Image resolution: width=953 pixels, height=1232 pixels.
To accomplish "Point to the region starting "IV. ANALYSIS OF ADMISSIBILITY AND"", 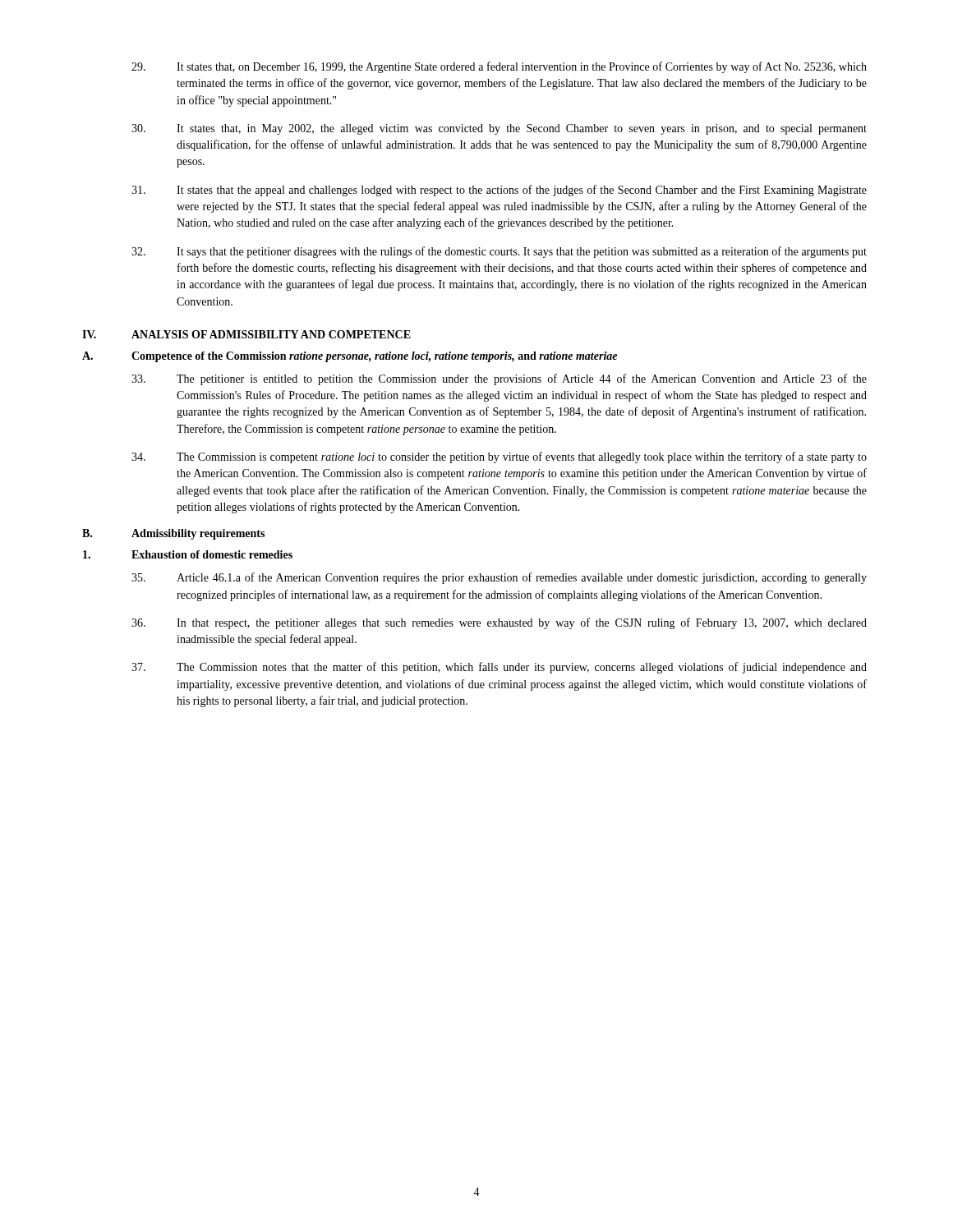I will coord(246,335).
